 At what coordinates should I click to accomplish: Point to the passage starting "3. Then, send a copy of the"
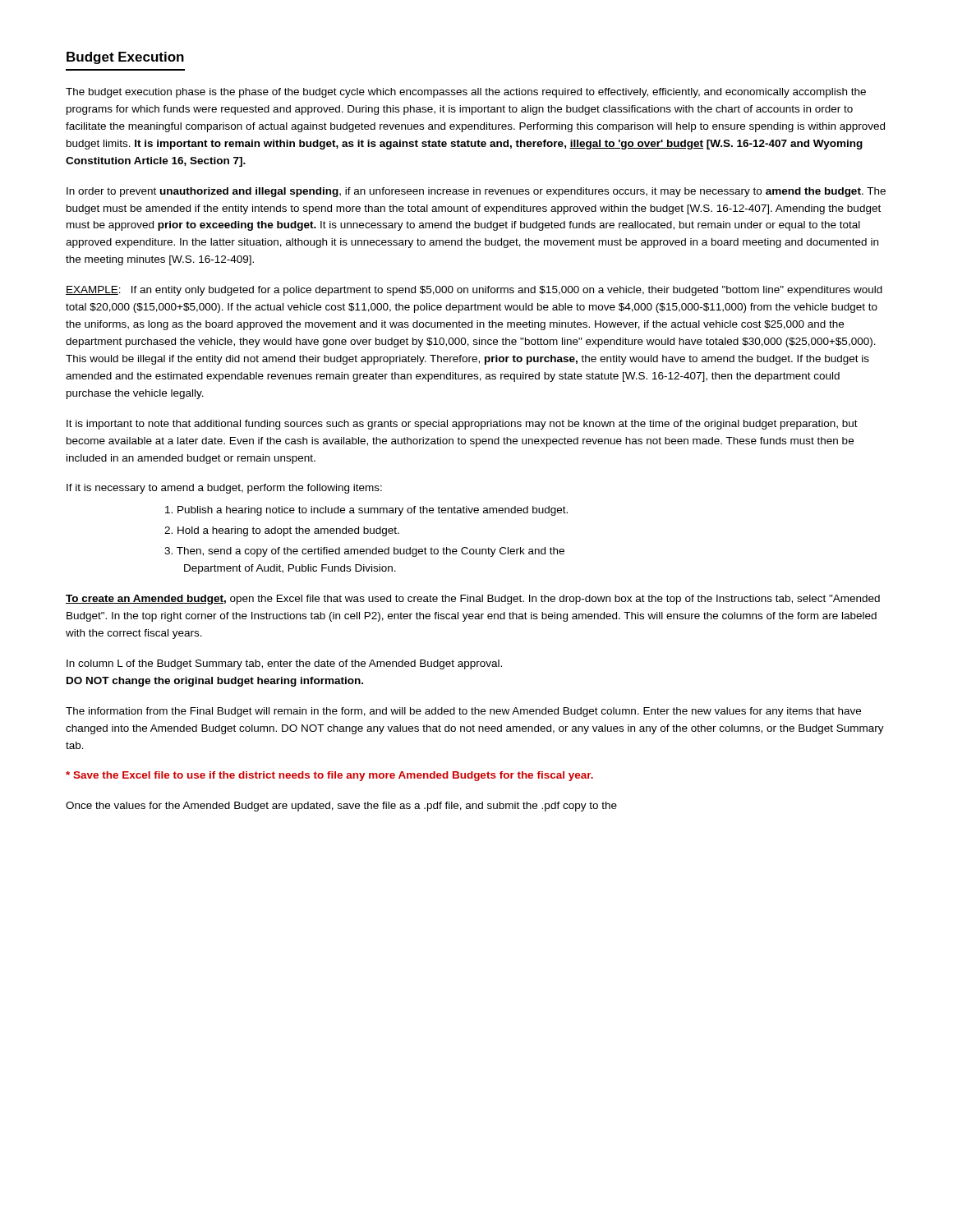365,559
